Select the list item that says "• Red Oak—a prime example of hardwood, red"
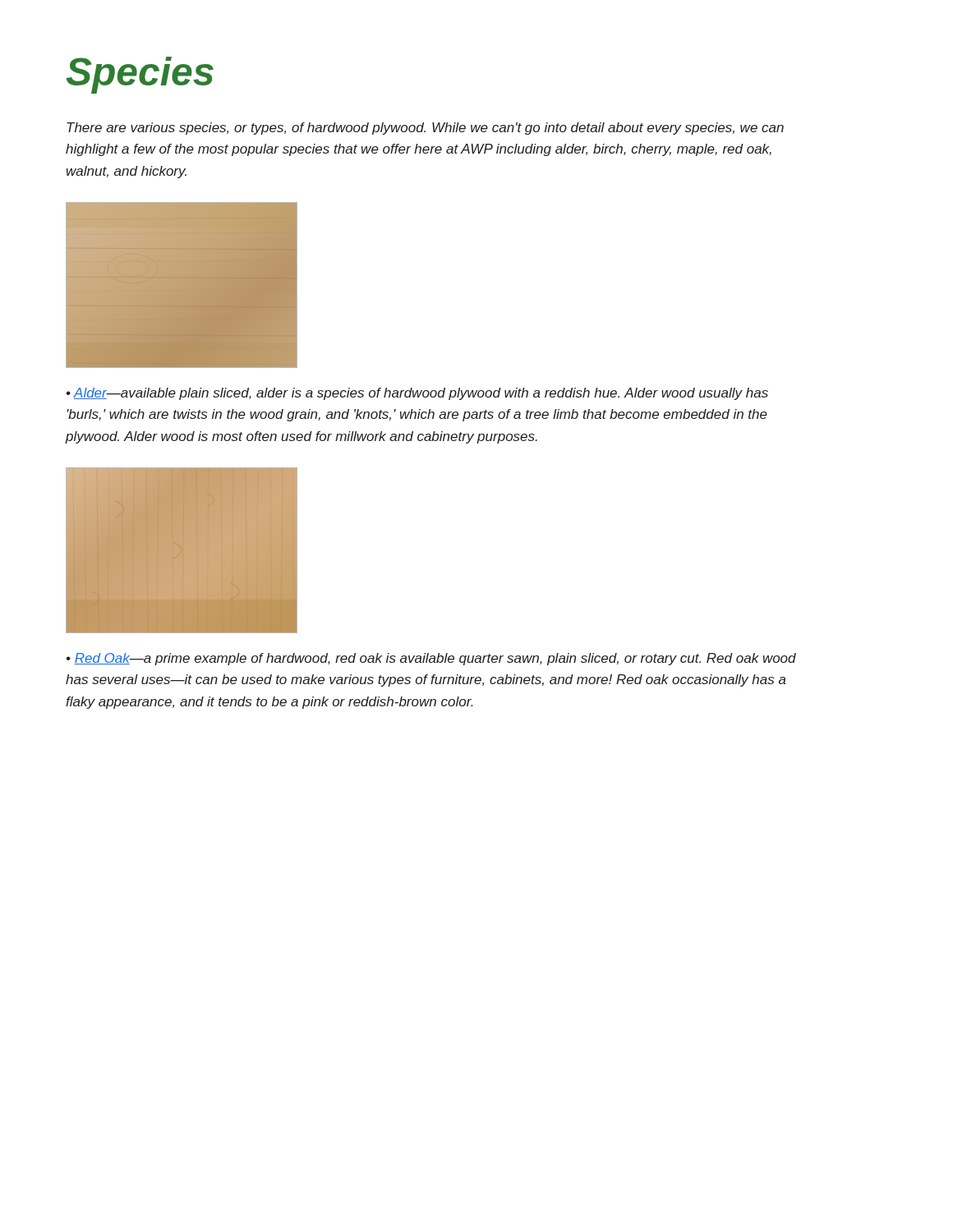 point(435,680)
